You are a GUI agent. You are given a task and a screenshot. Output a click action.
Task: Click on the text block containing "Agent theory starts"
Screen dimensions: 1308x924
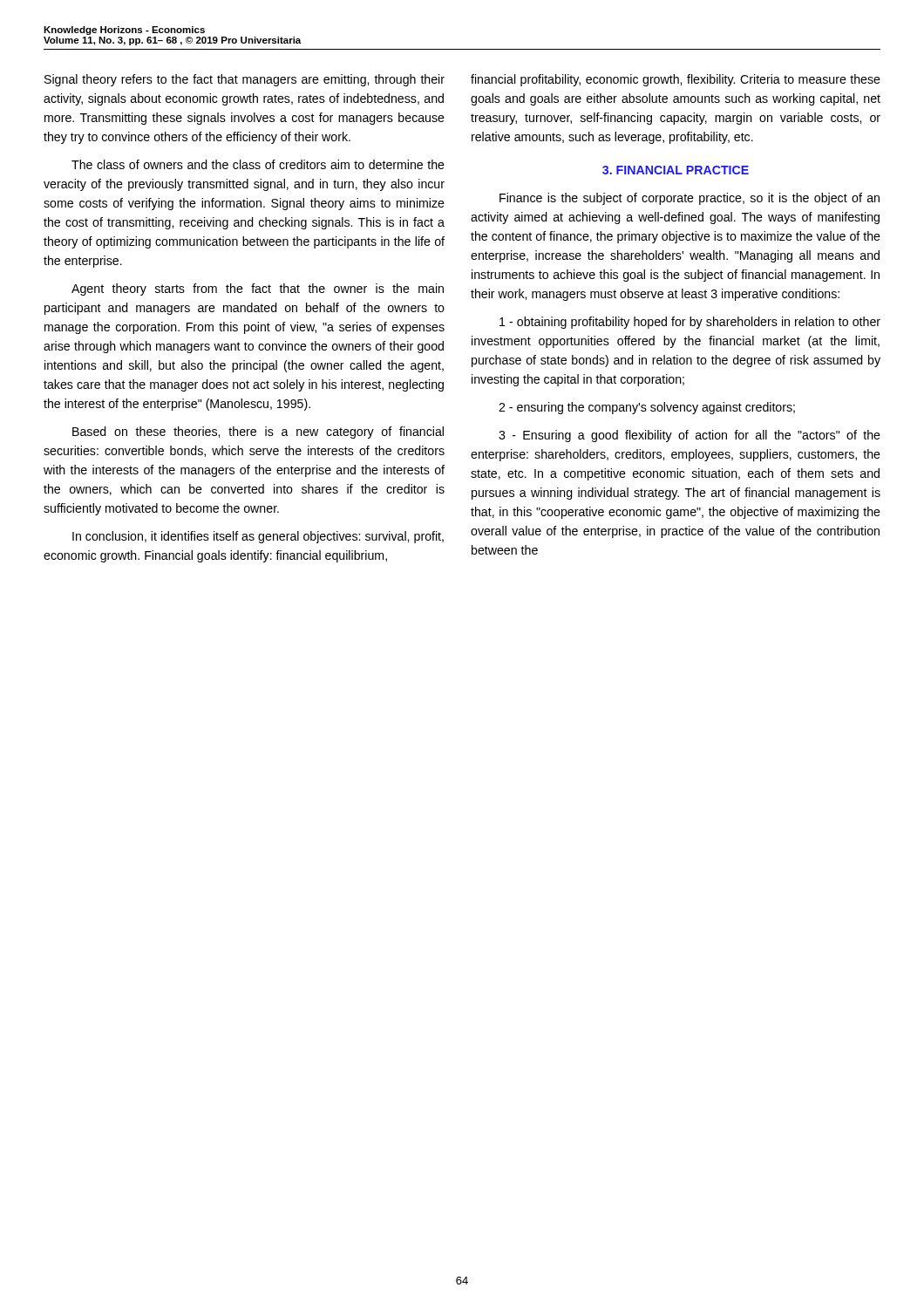pyautogui.click(x=244, y=346)
